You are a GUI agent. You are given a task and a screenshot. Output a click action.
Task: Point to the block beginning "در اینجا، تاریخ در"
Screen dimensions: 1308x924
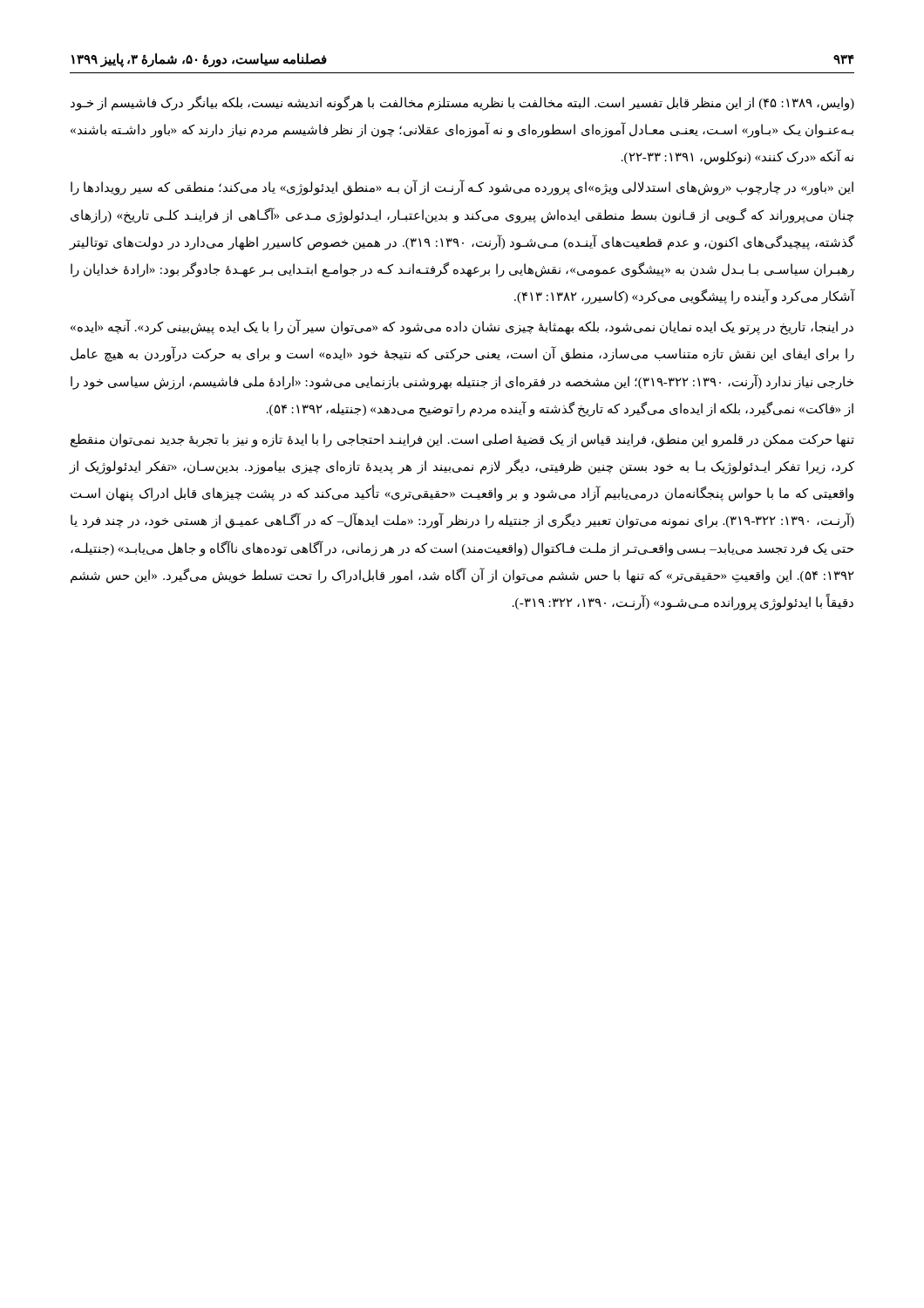[462, 368]
